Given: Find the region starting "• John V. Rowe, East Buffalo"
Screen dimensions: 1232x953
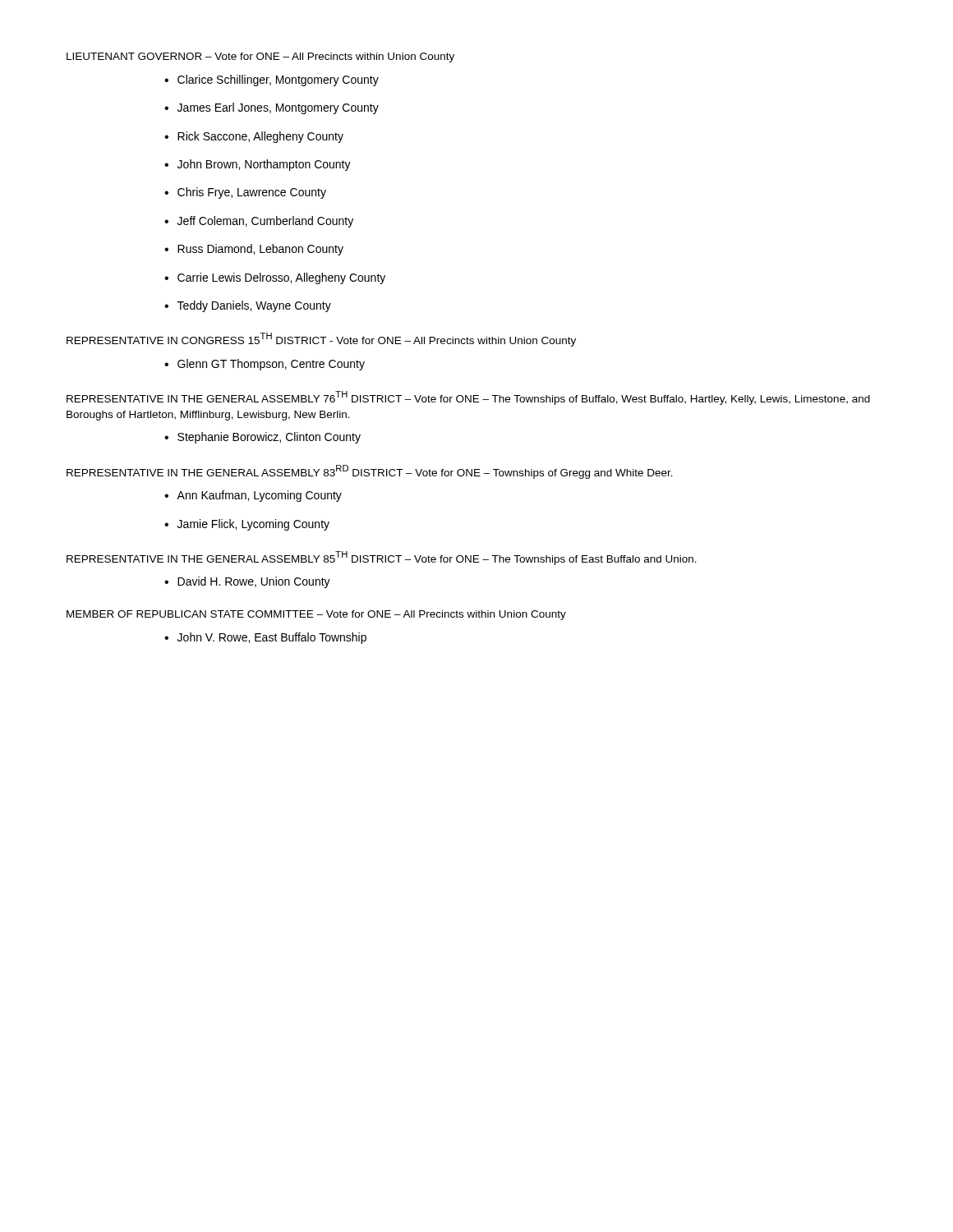Looking at the screenshot, I should coord(266,638).
